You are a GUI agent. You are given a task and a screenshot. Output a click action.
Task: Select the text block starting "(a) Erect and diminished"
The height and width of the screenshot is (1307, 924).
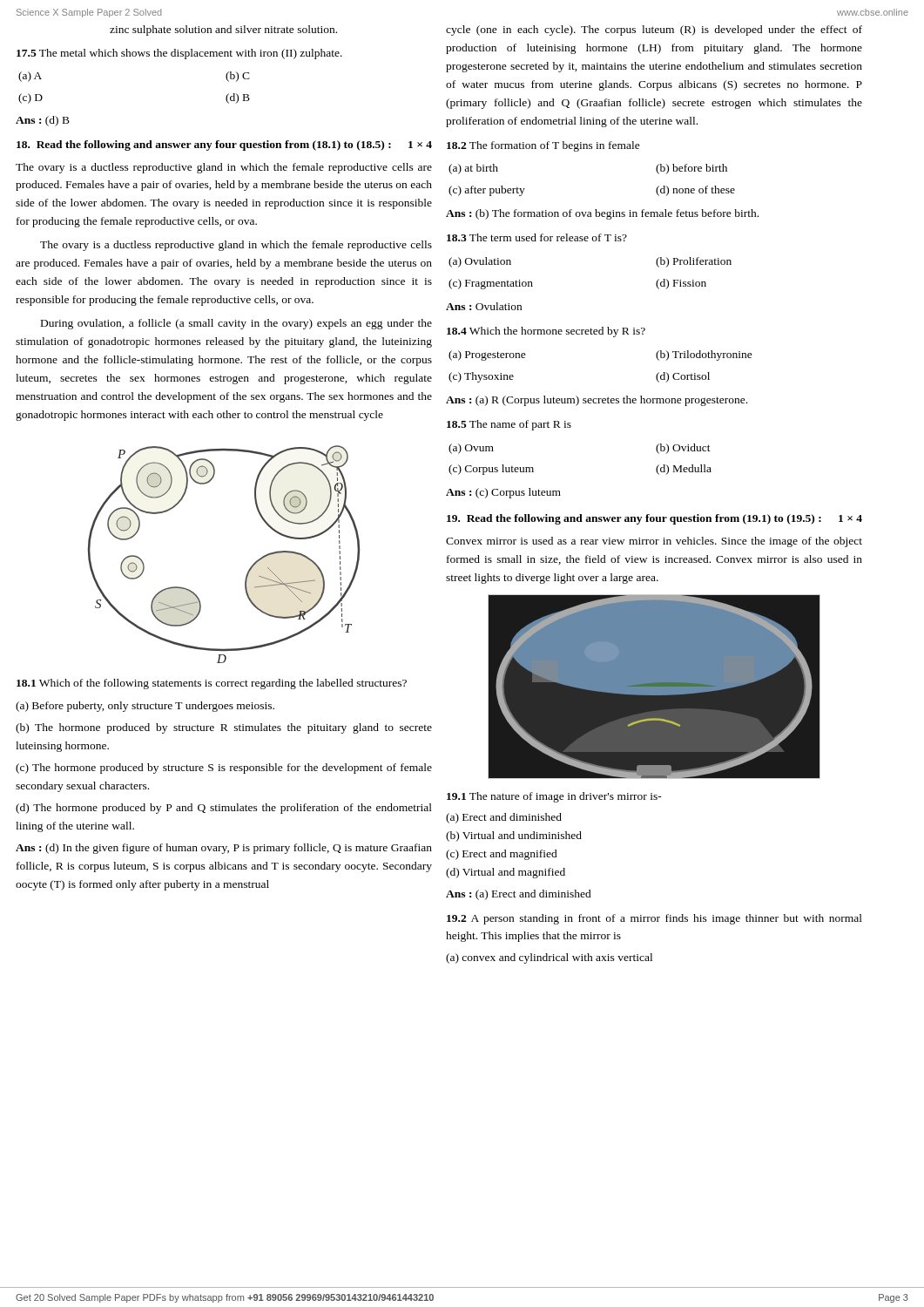pyautogui.click(x=504, y=817)
